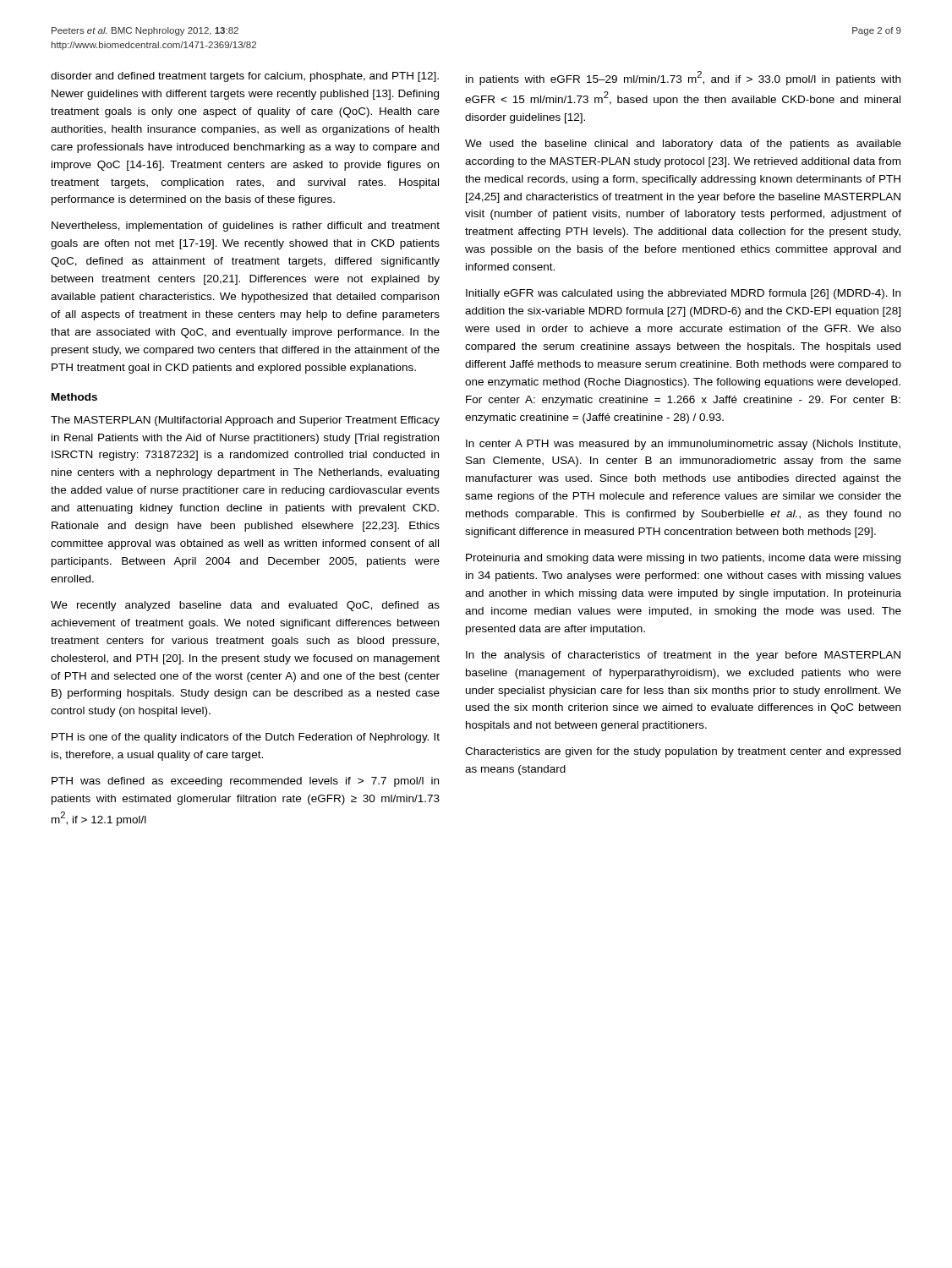
Task: Click on the region starting "disorder and defined treatment targets for calcium,"
Action: 245,138
